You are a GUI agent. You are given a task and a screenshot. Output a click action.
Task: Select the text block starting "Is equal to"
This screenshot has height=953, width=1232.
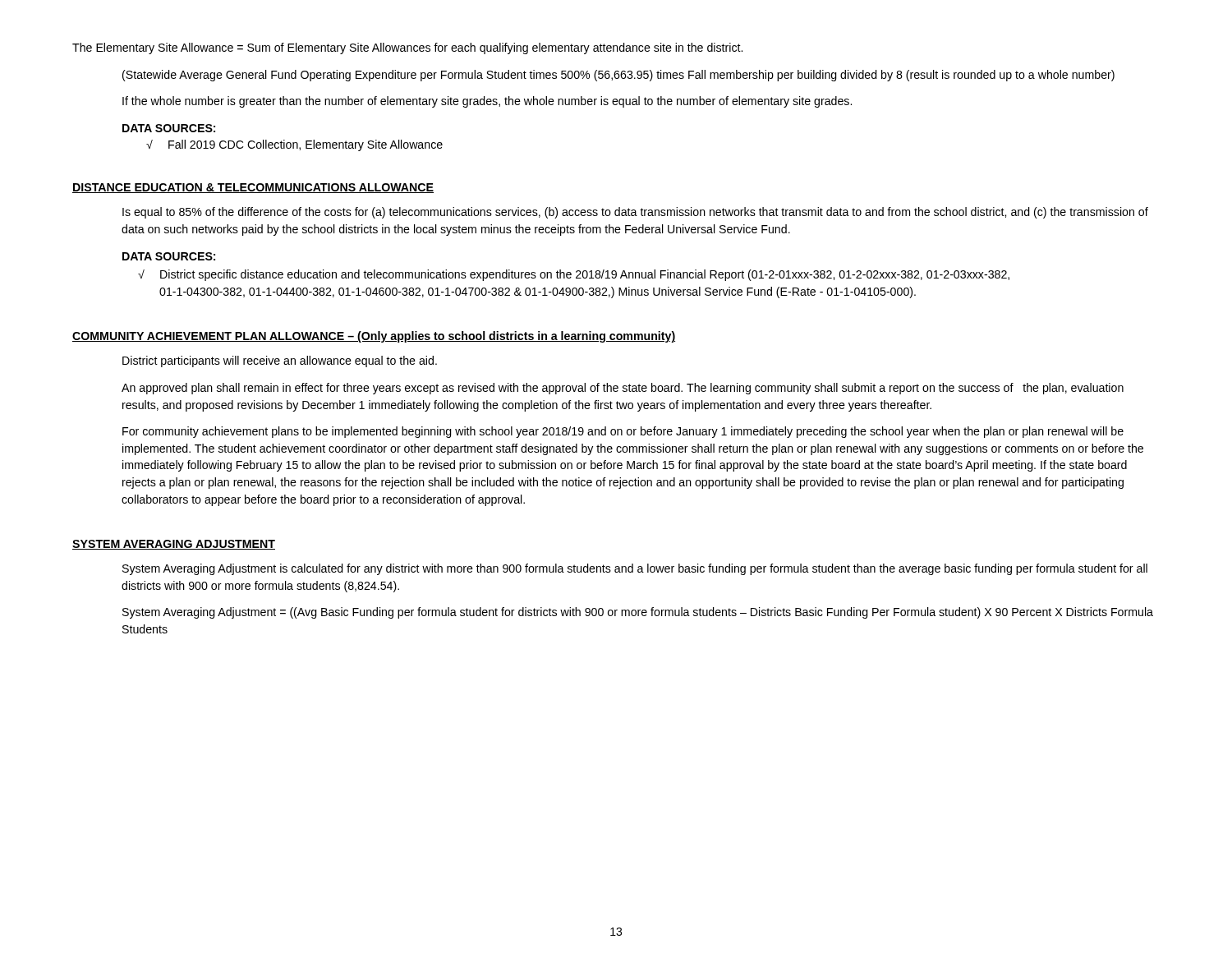[641, 221]
